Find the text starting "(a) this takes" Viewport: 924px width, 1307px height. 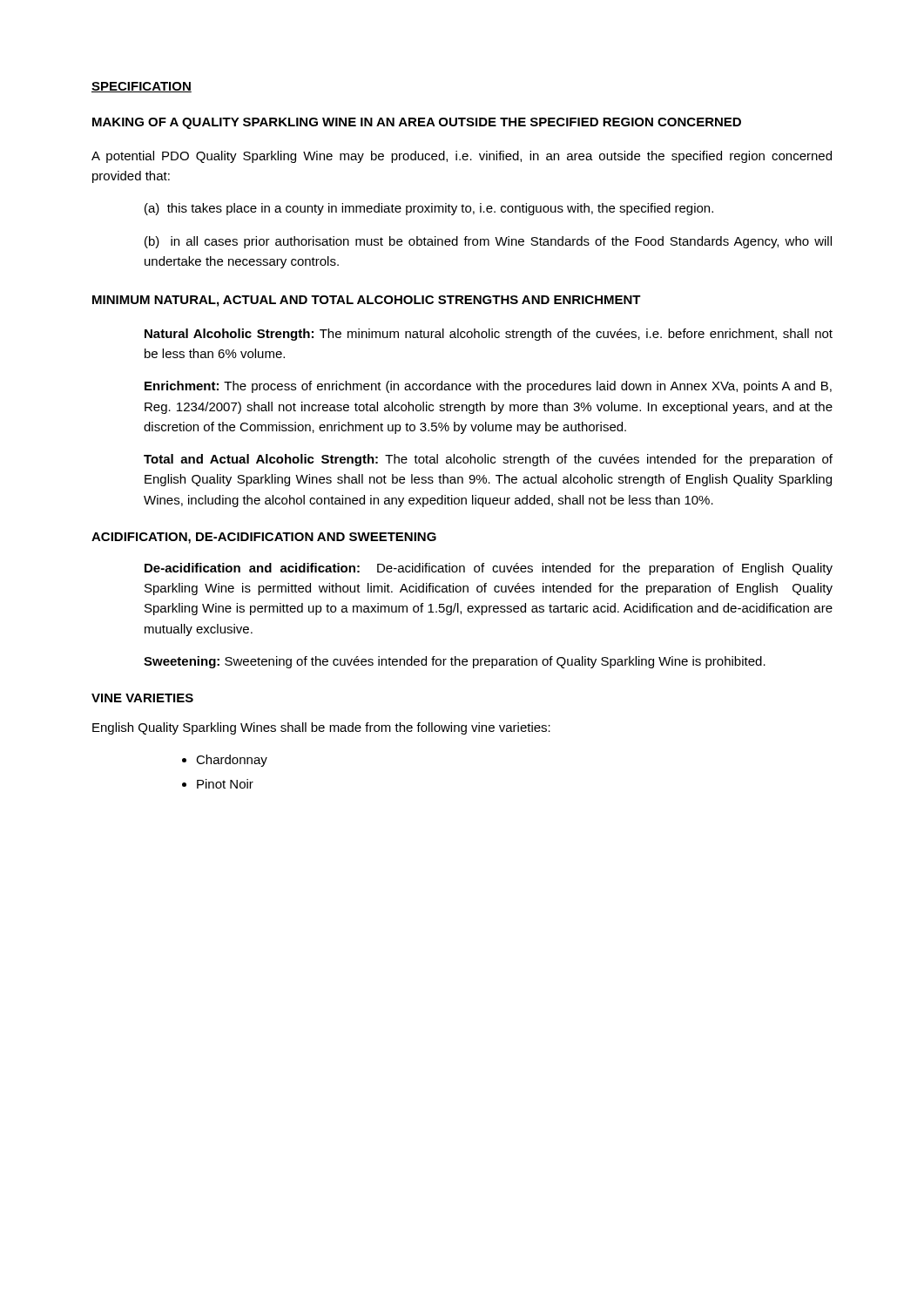(429, 208)
